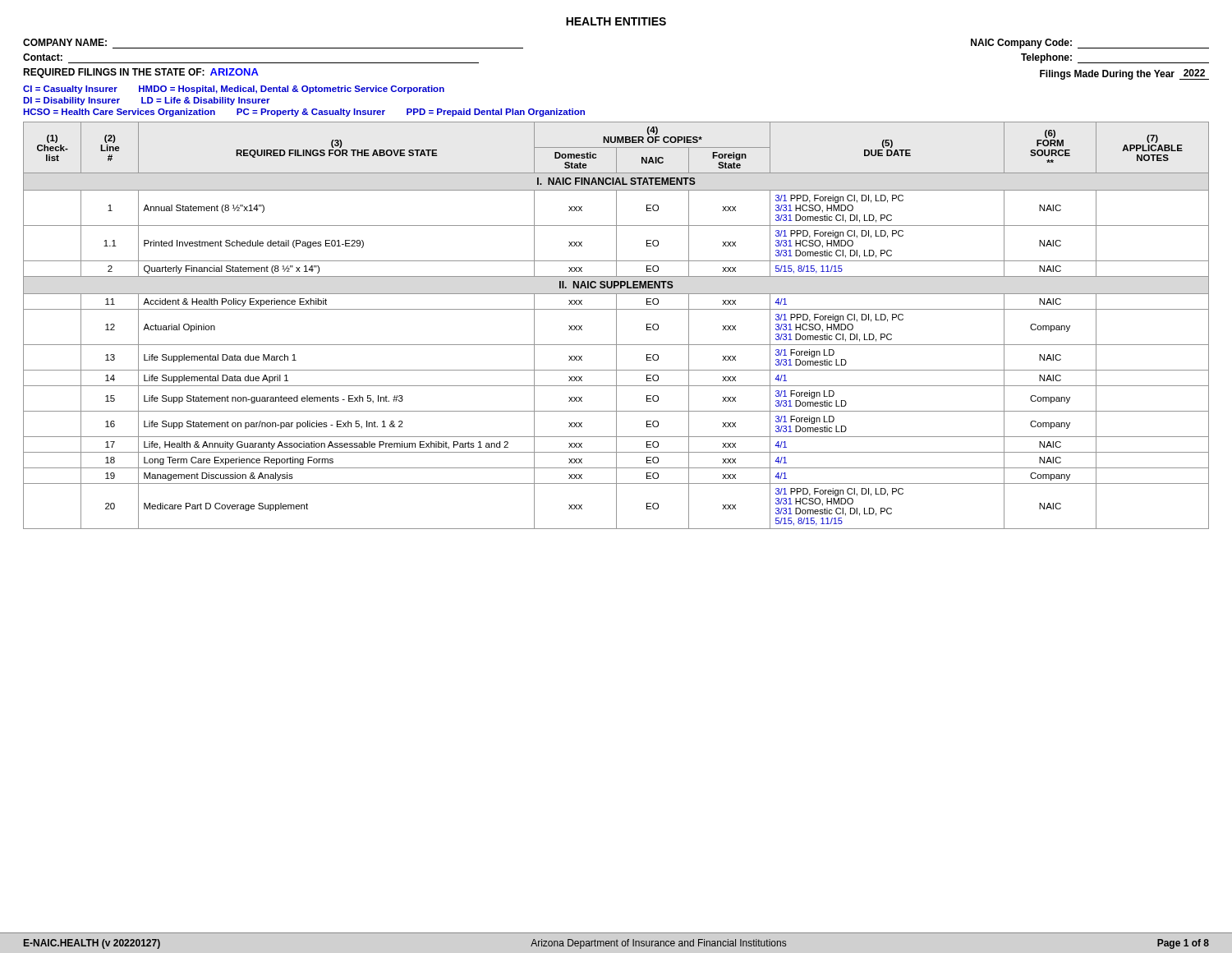Click on the text block starting "DI = Disability Insurer LD = Life"
This screenshot has height=953, width=1232.
pos(146,100)
